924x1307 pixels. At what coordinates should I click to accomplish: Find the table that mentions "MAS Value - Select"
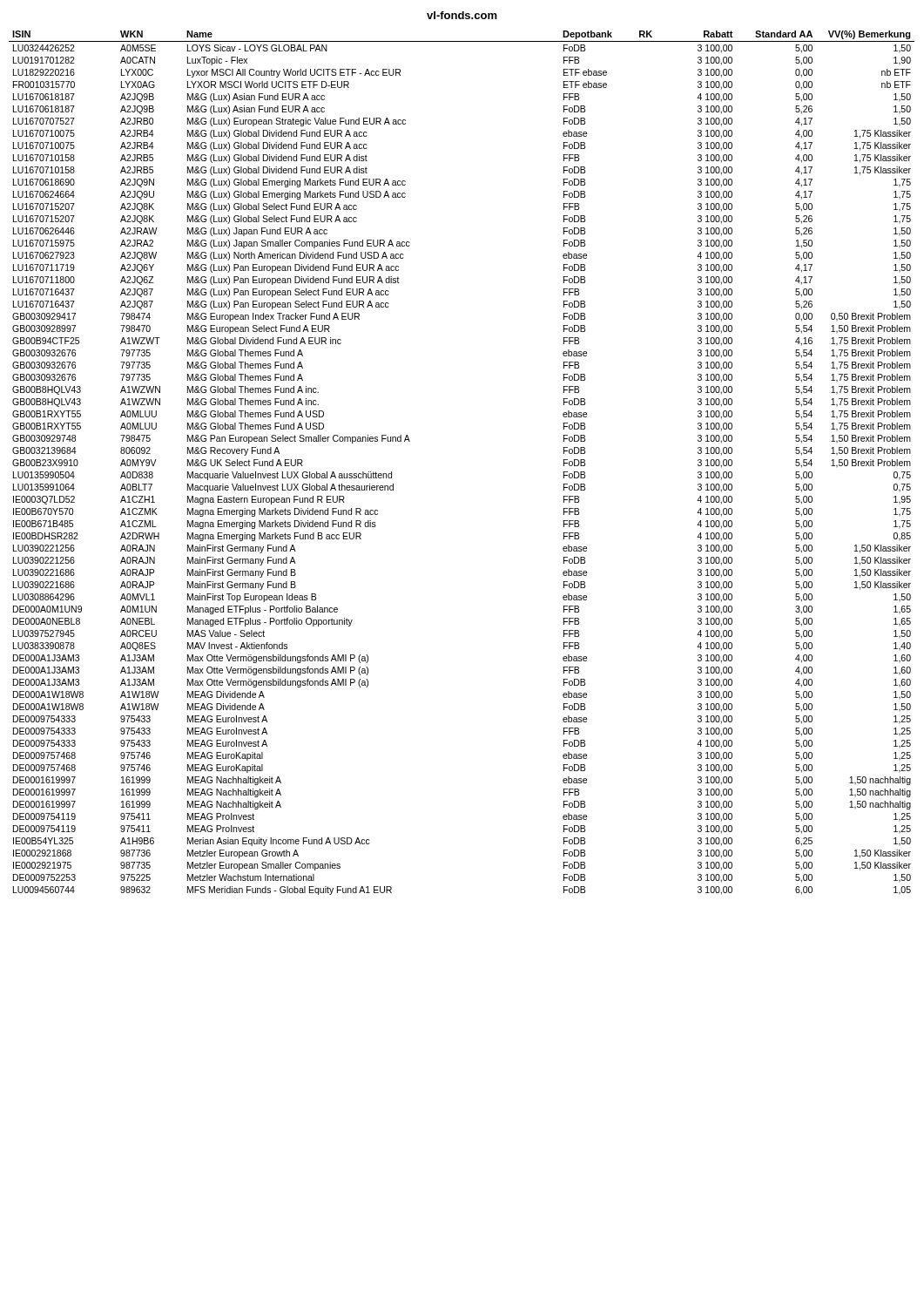pos(462,461)
